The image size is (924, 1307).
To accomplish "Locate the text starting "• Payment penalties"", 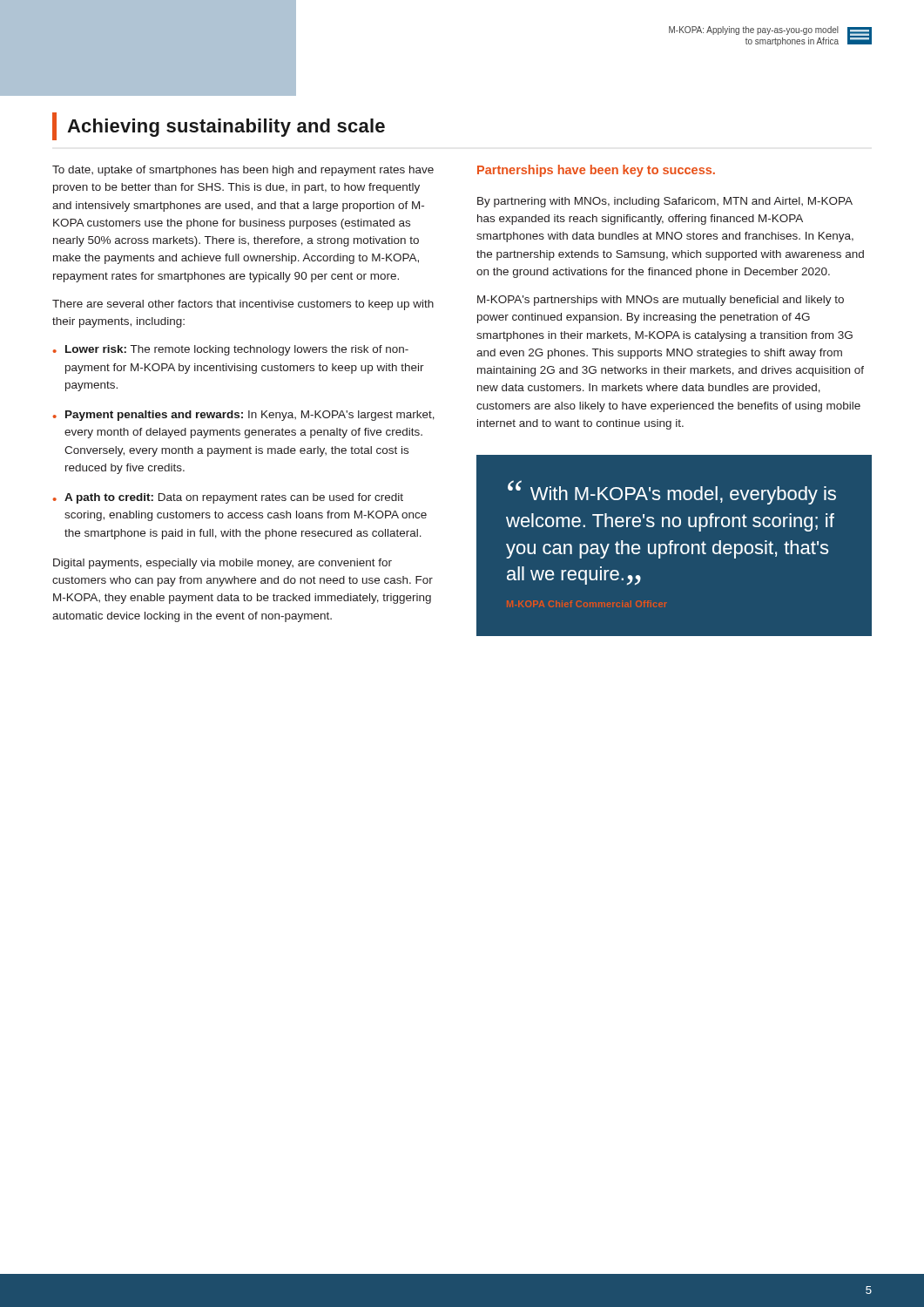I will [x=246, y=441].
